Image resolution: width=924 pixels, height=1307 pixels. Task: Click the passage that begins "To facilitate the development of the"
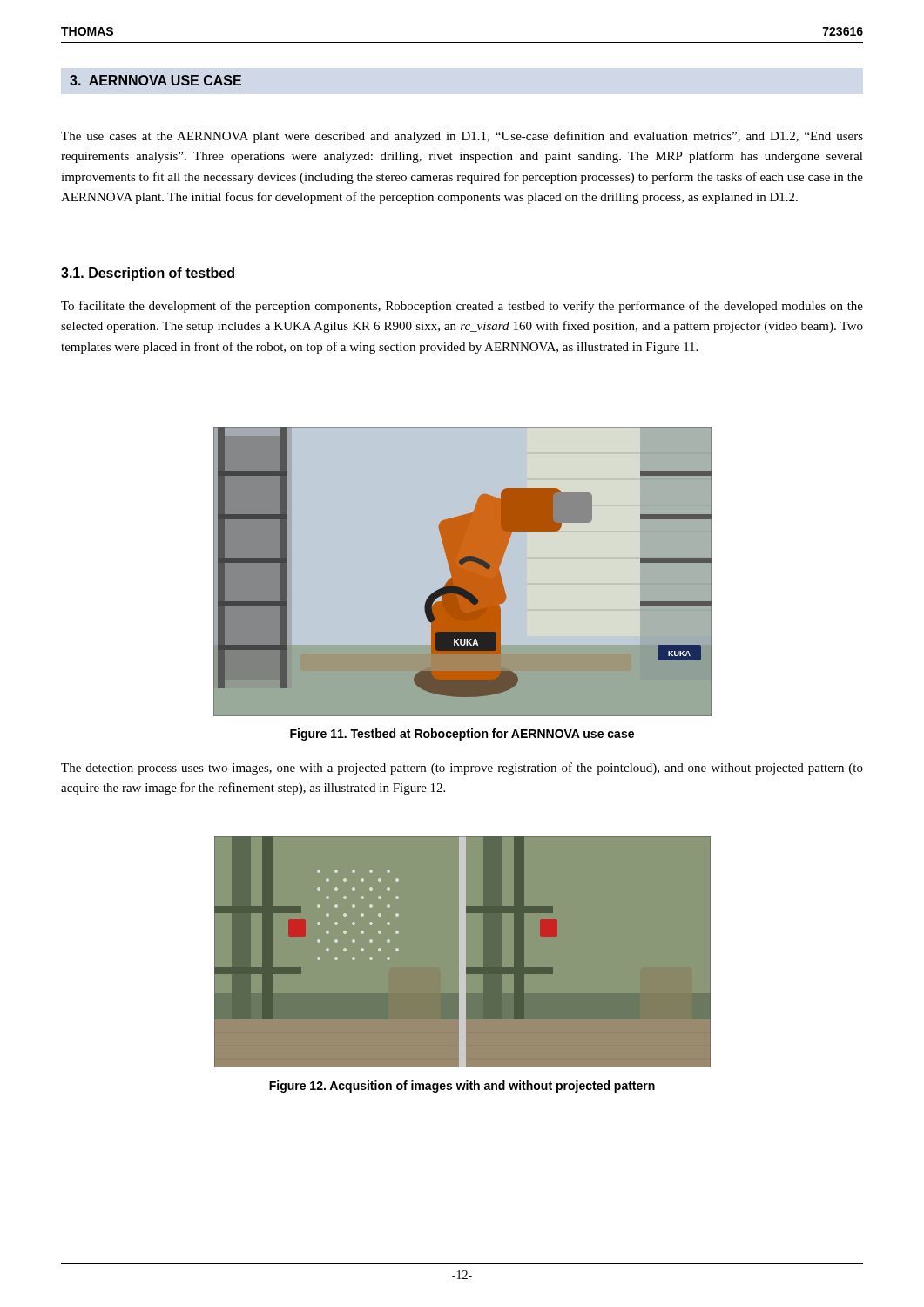tap(462, 326)
